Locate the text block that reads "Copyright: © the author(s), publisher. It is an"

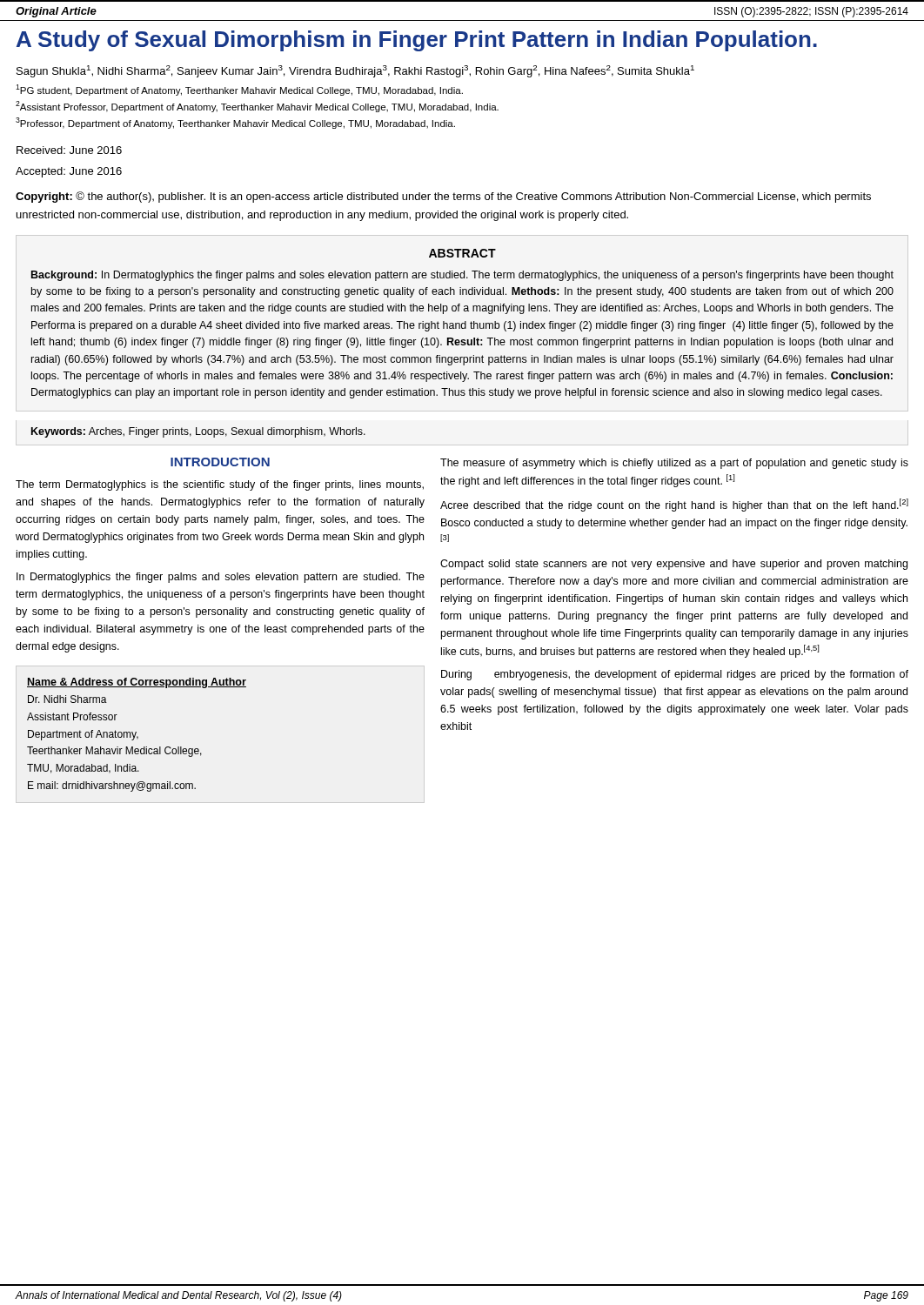pyautogui.click(x=444, y=205)
